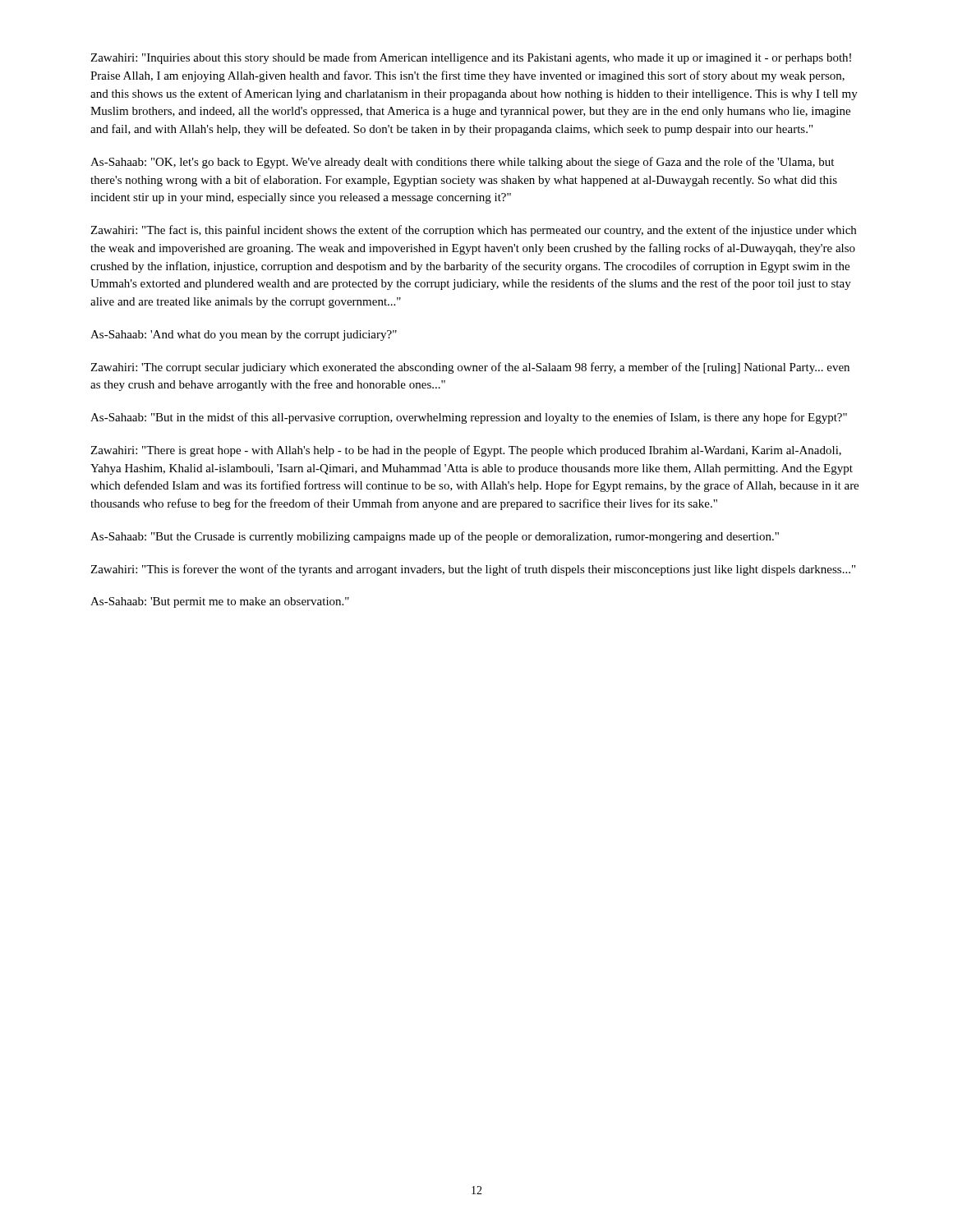This screenshot has height=1232, width=953.
Task: Select the element starting "As-Sahaab: 'But permit me to make an observation.""
Action: coord(220,601)
